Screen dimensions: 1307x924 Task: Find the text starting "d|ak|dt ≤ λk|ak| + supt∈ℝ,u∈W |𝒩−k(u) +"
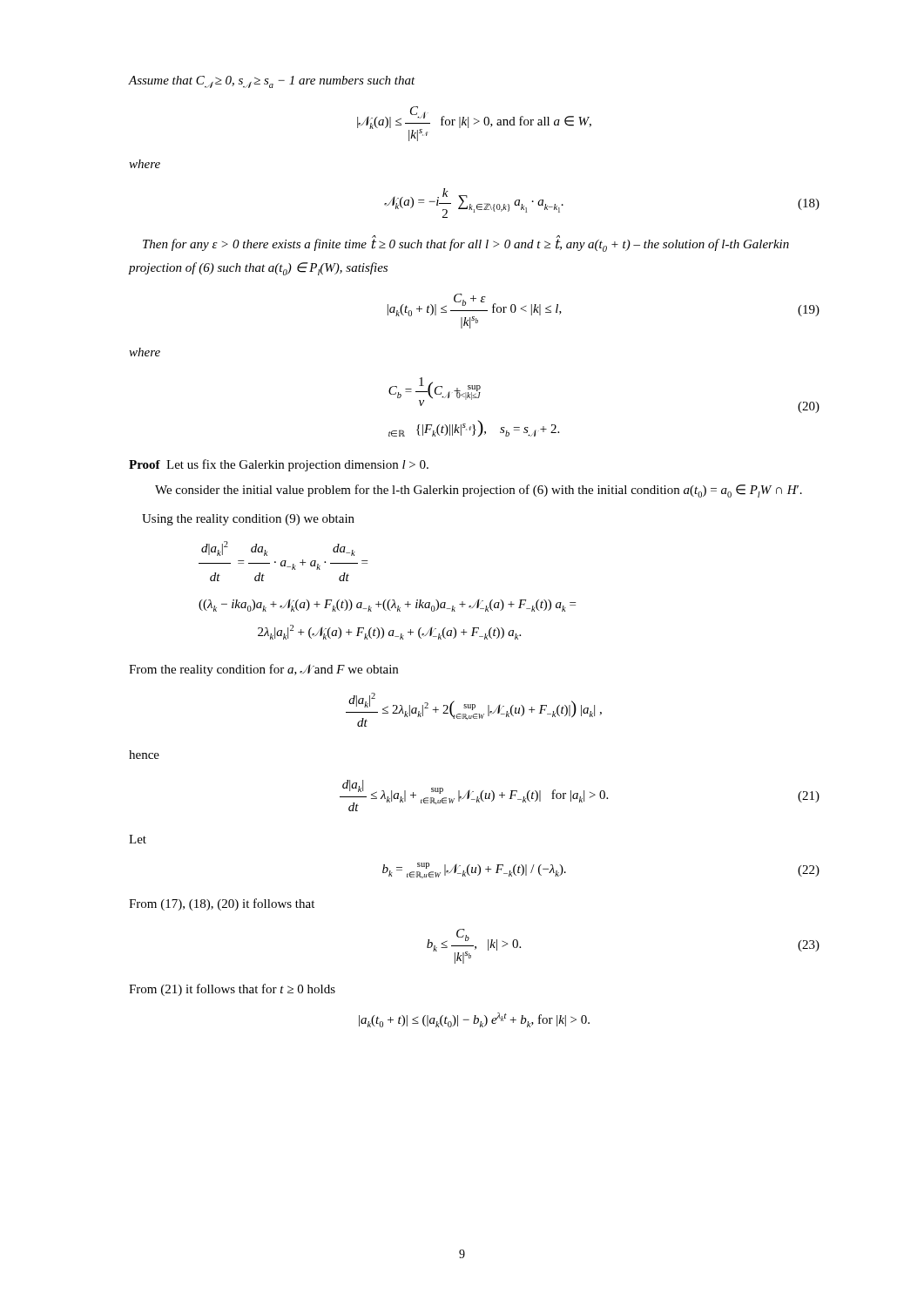pyautogui.click(x=474, y=796)
